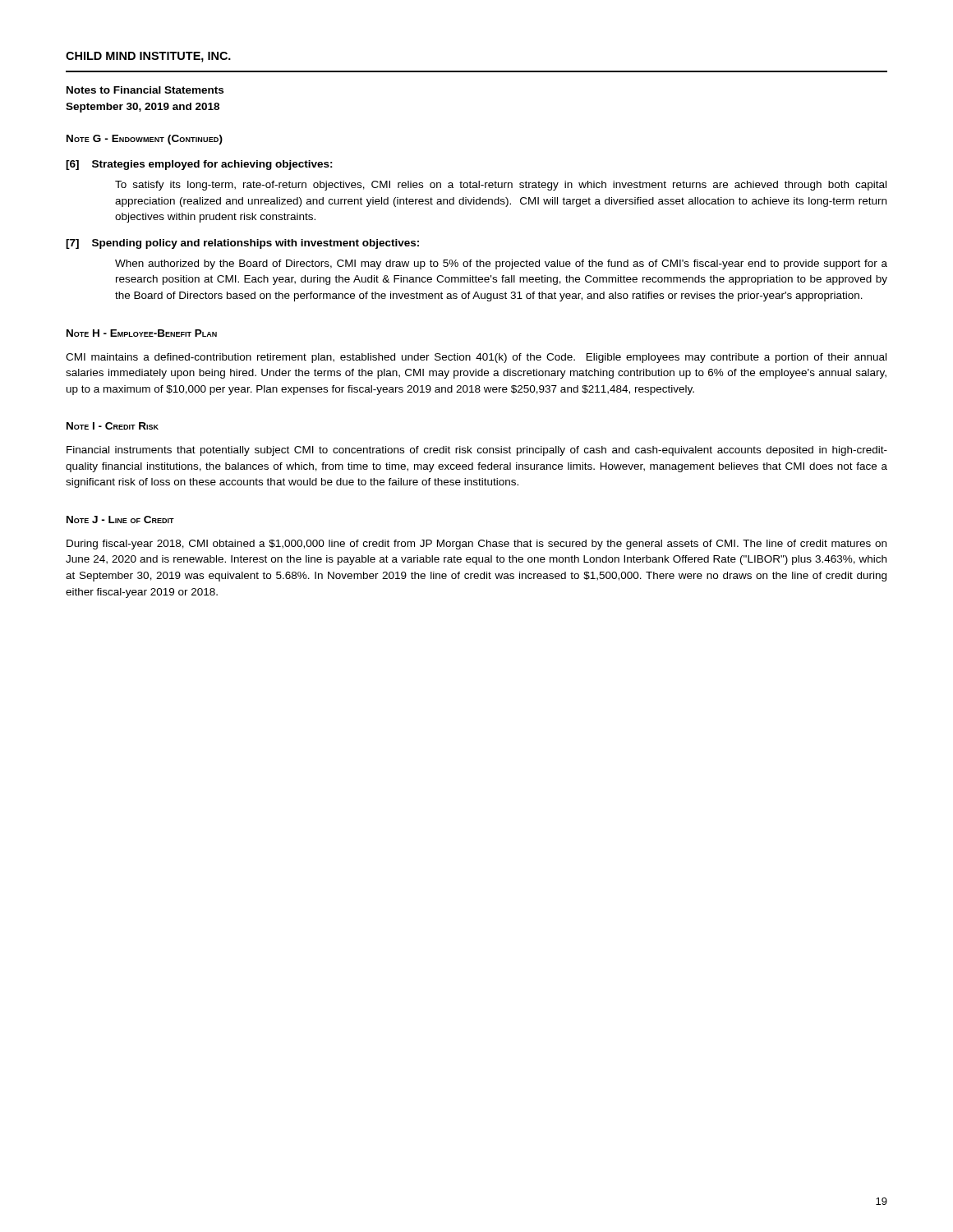Locate the text starting "During fiscal-year 2018, CMI obtained a $1,000,000"

tap(476, 567)
